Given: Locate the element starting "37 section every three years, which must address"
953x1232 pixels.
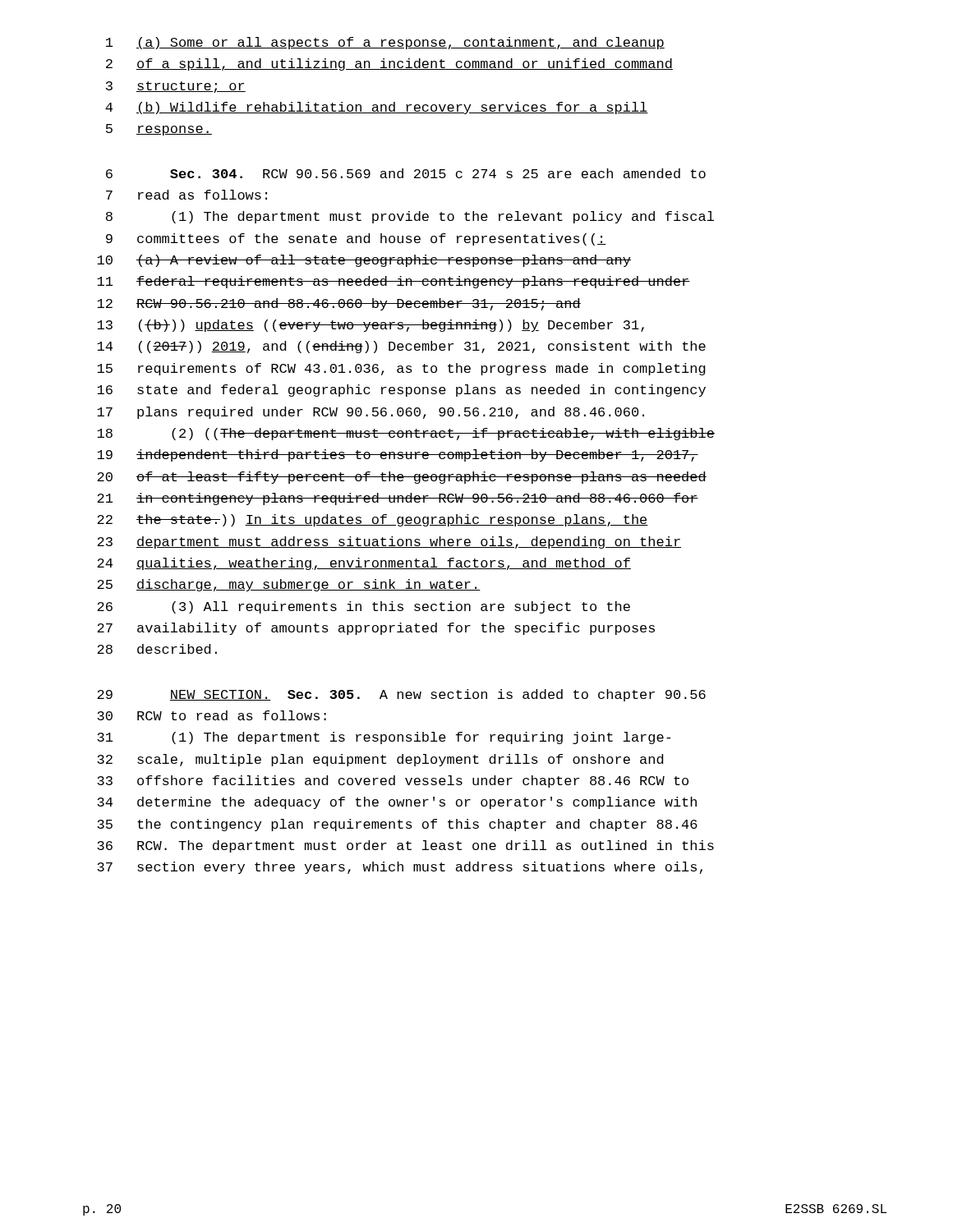Looking at the screenshot, I should [394, 869].
